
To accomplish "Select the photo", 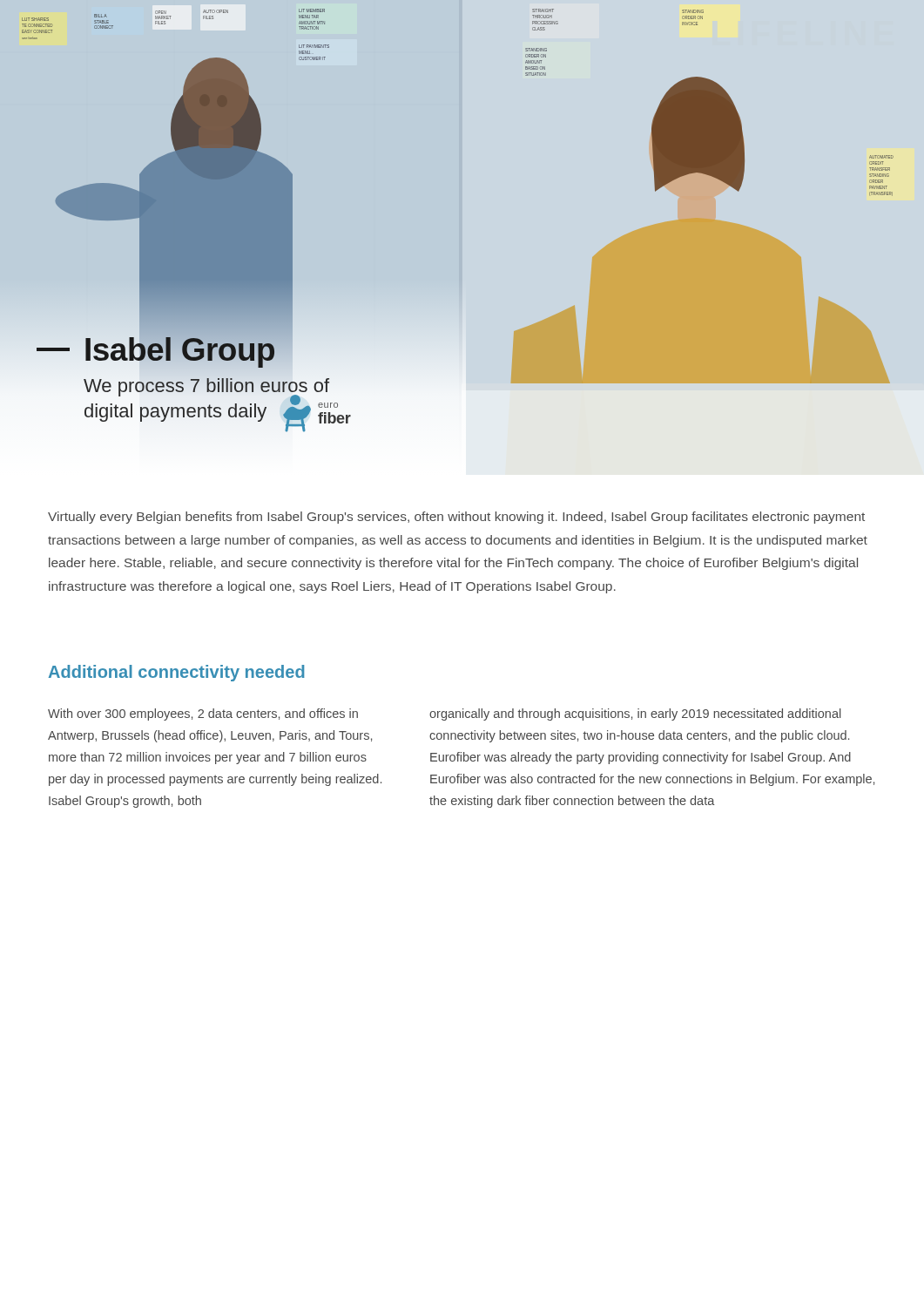I will (x=462, y=237).
